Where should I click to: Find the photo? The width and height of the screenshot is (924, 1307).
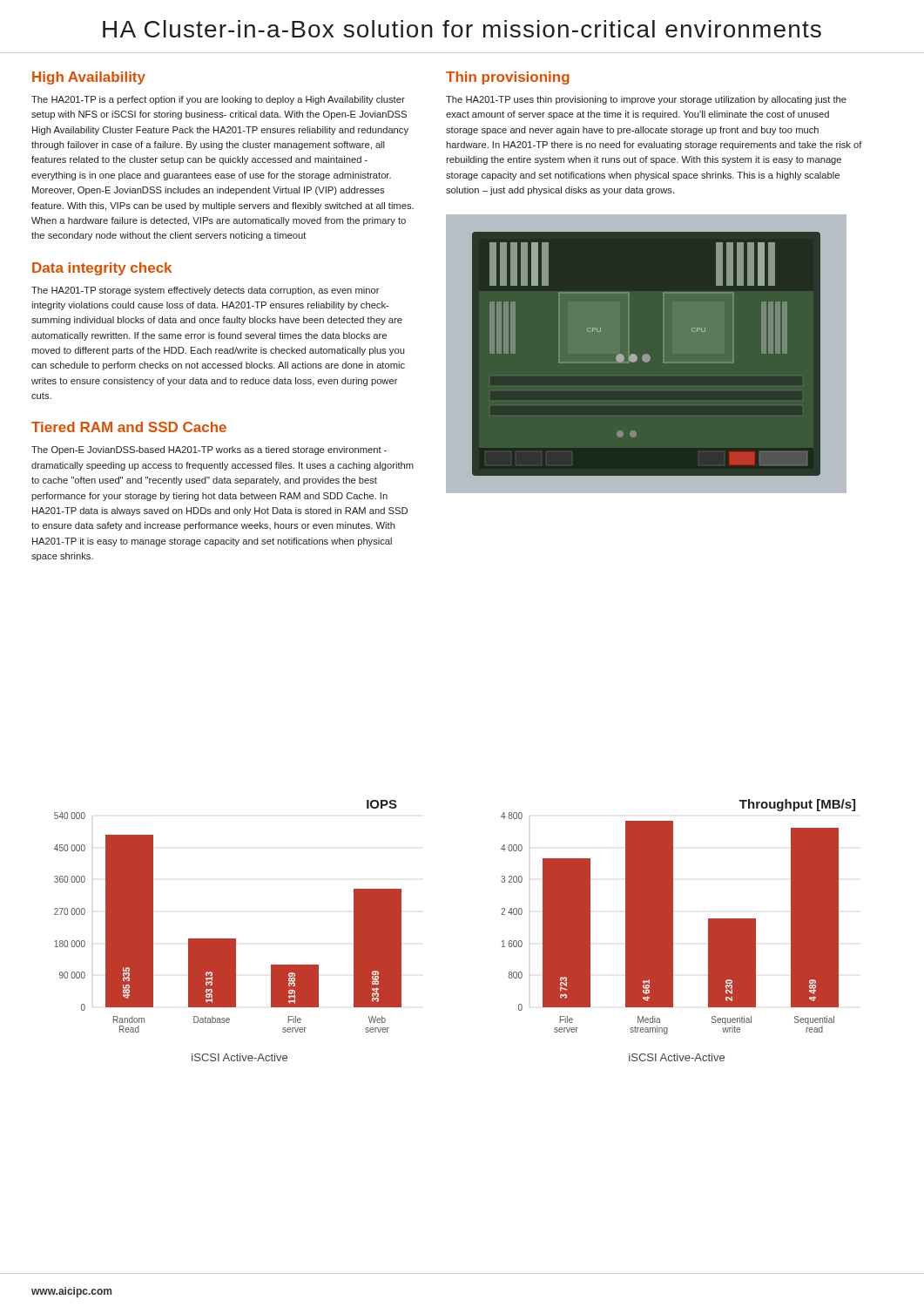coord(646,353)
